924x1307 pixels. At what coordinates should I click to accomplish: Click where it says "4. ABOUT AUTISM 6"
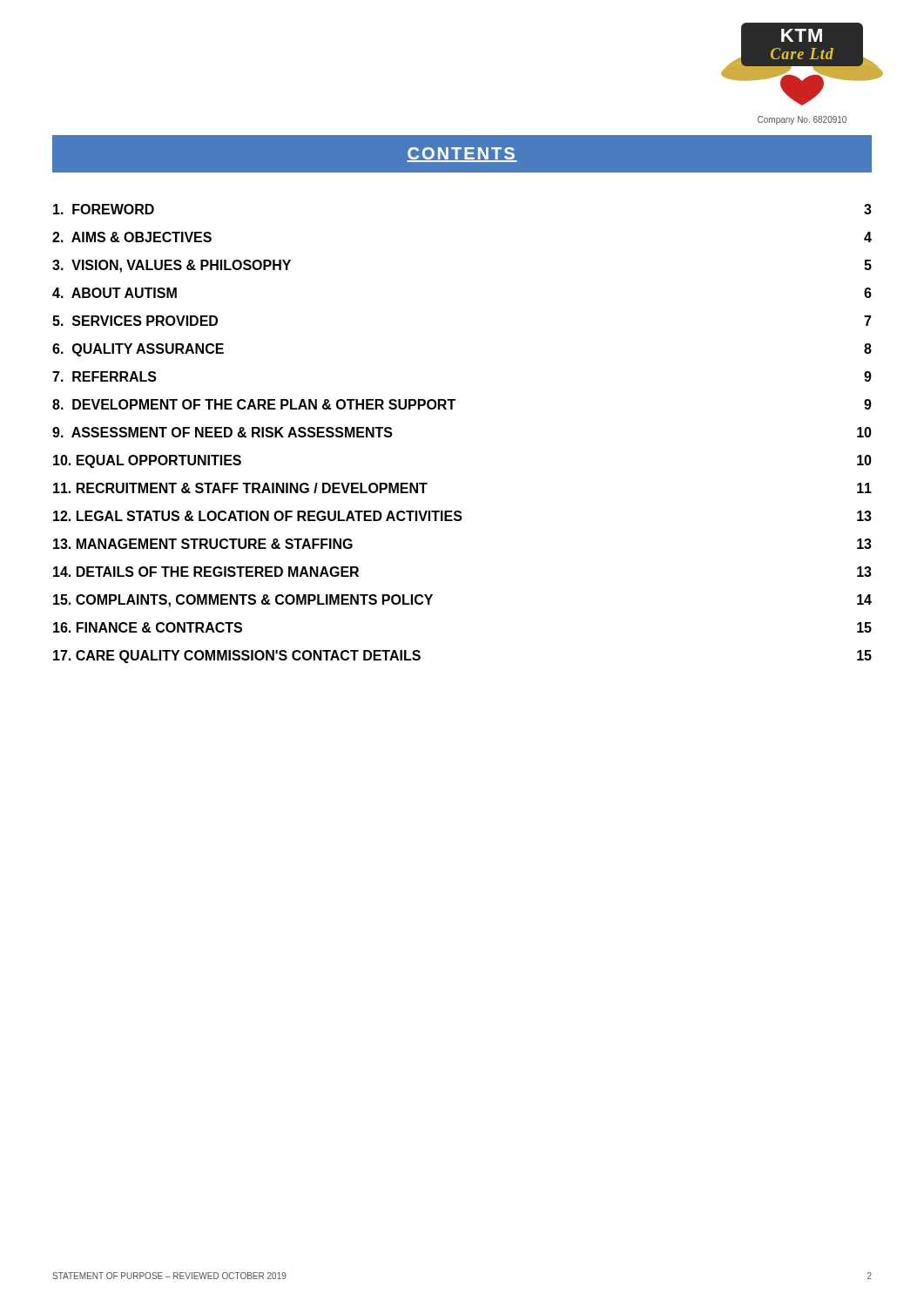click(x=116, y=292)
